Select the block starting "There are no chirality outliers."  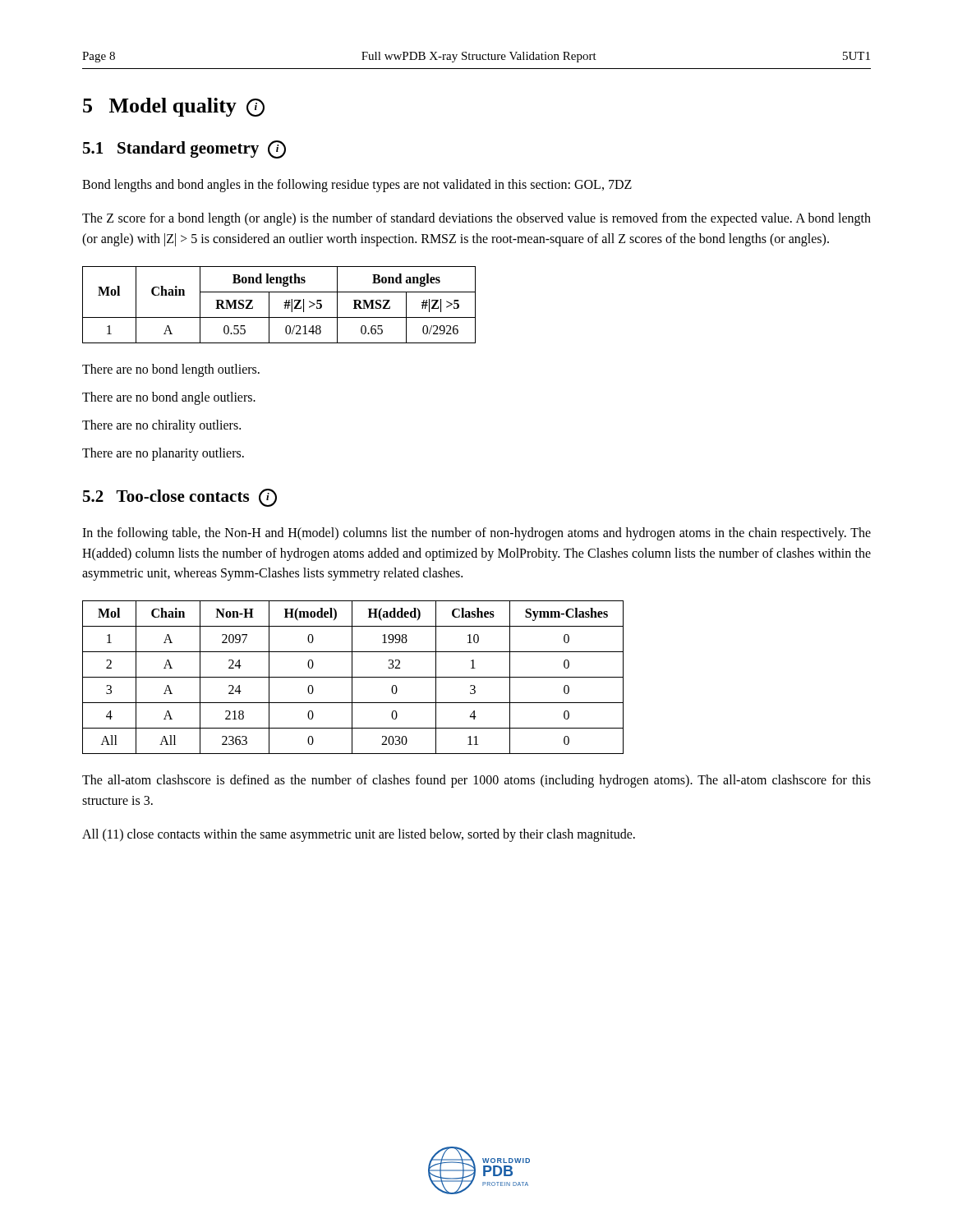click(161, 426)
